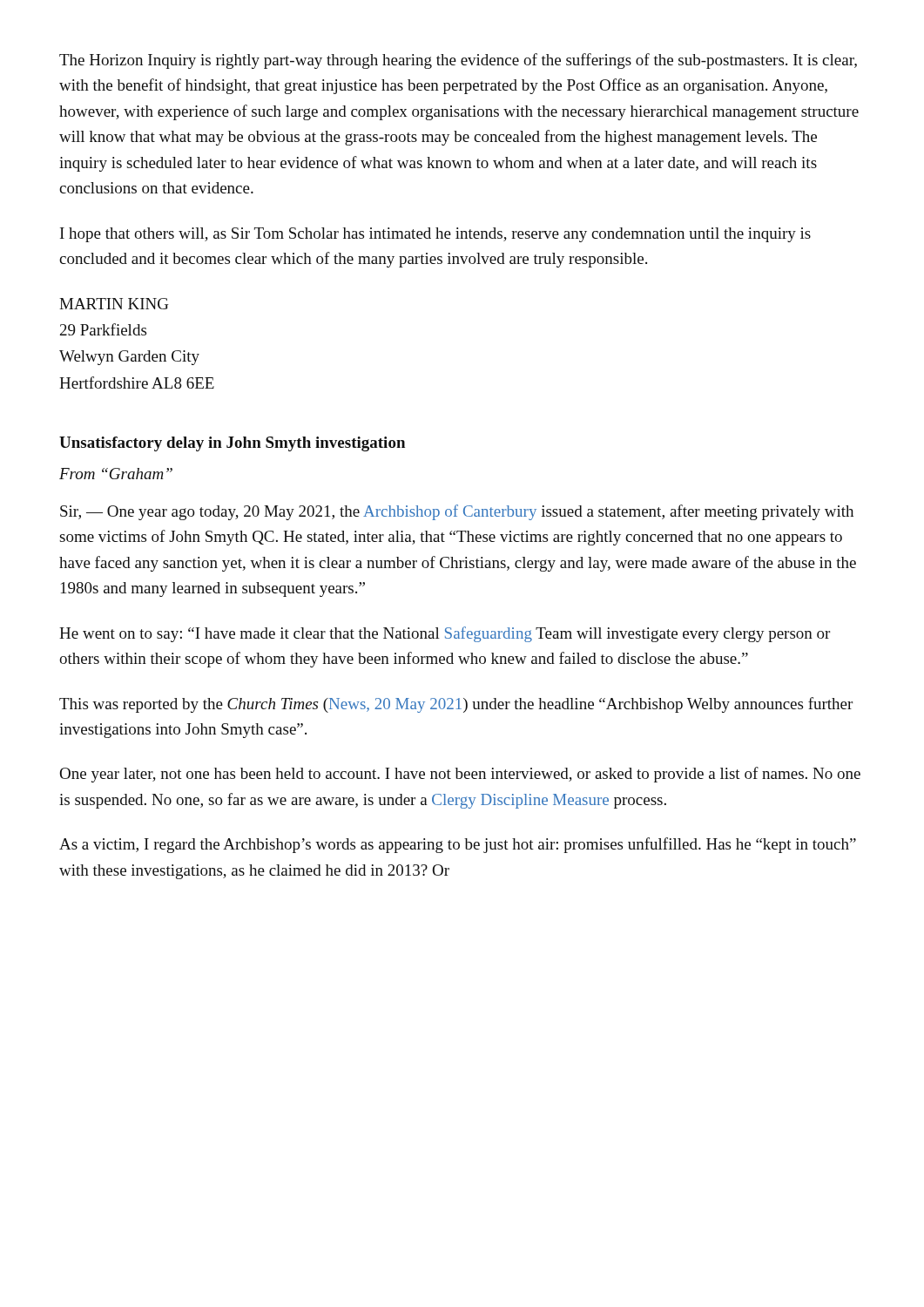This screenshot has height=1307, width=924.
Task: Find the text block starting "MARTIN KING 29 Parkfields"
Action: click(137, 343)
